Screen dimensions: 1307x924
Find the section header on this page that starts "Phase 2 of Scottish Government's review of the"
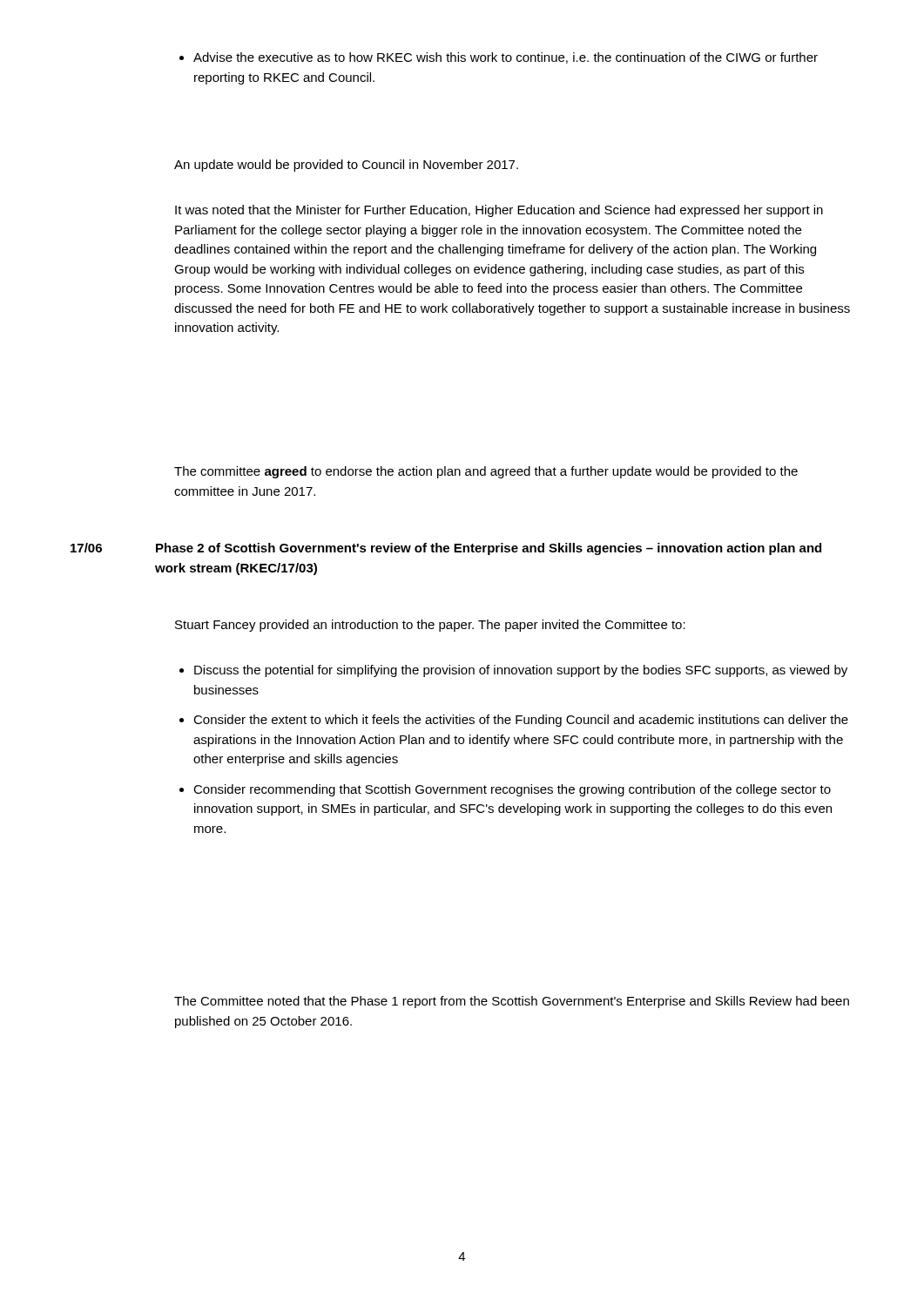[x=489, y=557]
